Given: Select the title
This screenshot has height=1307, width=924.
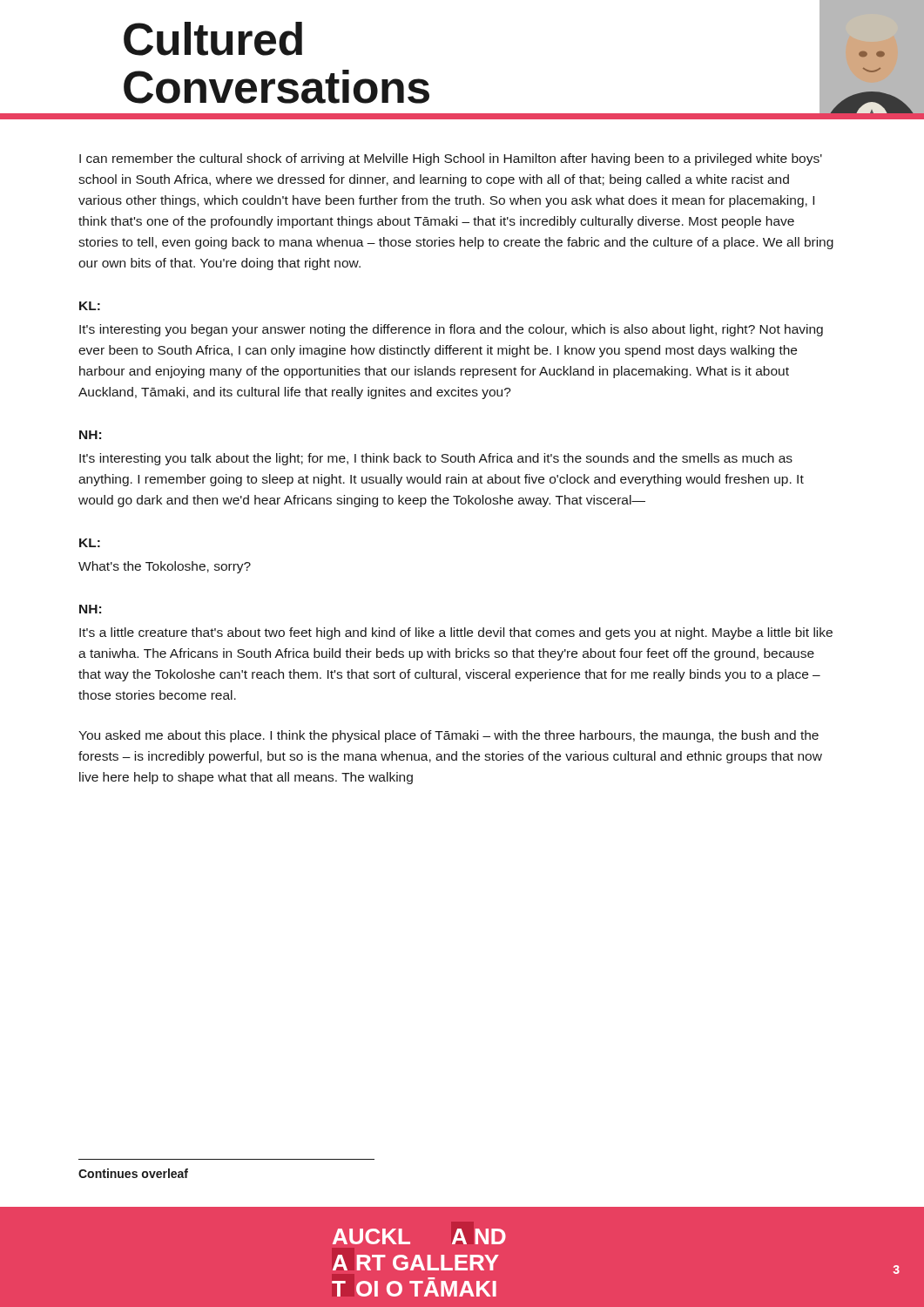Looking at the screenshot, I should 276,63.
